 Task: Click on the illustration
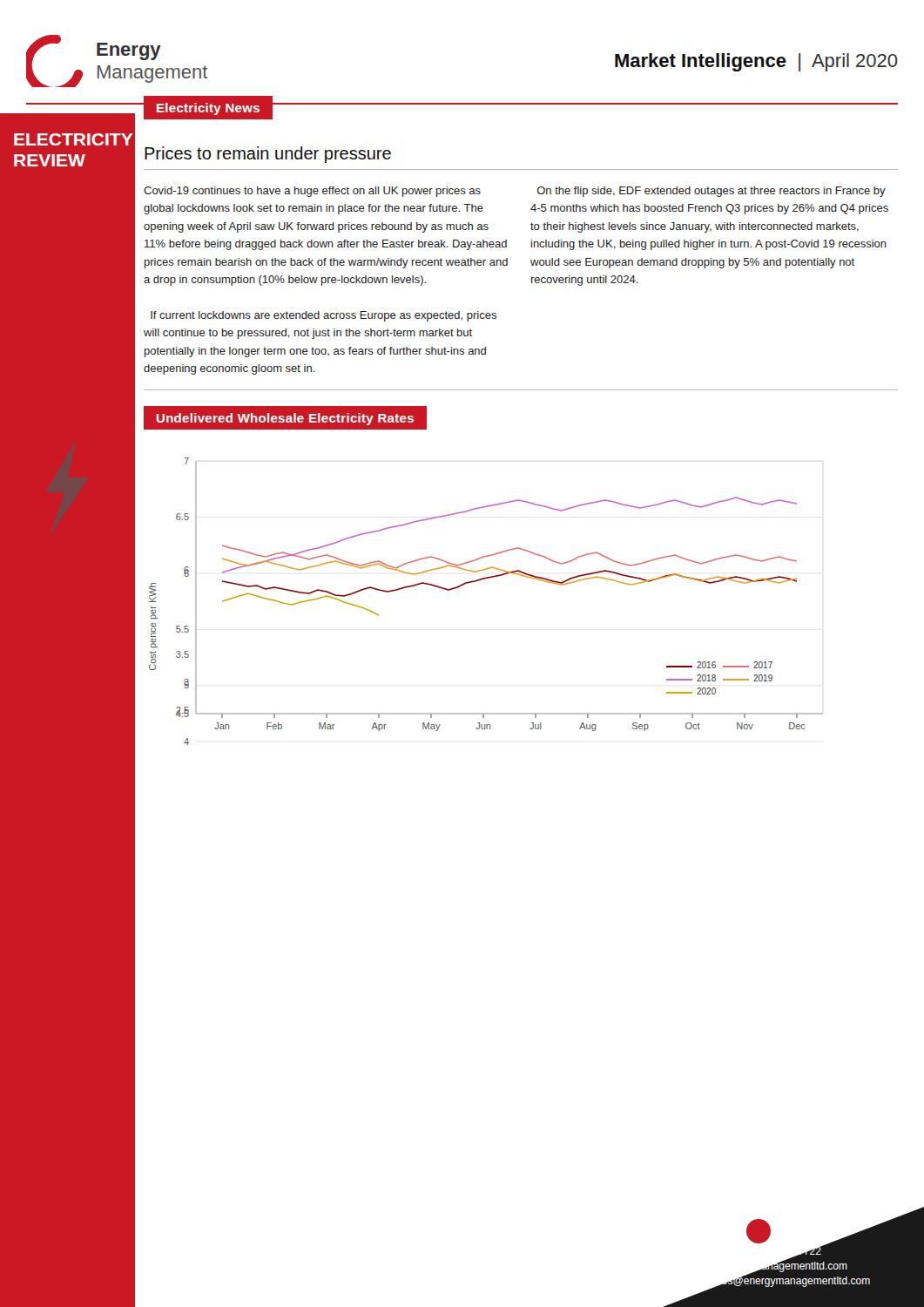coord(63,488)
